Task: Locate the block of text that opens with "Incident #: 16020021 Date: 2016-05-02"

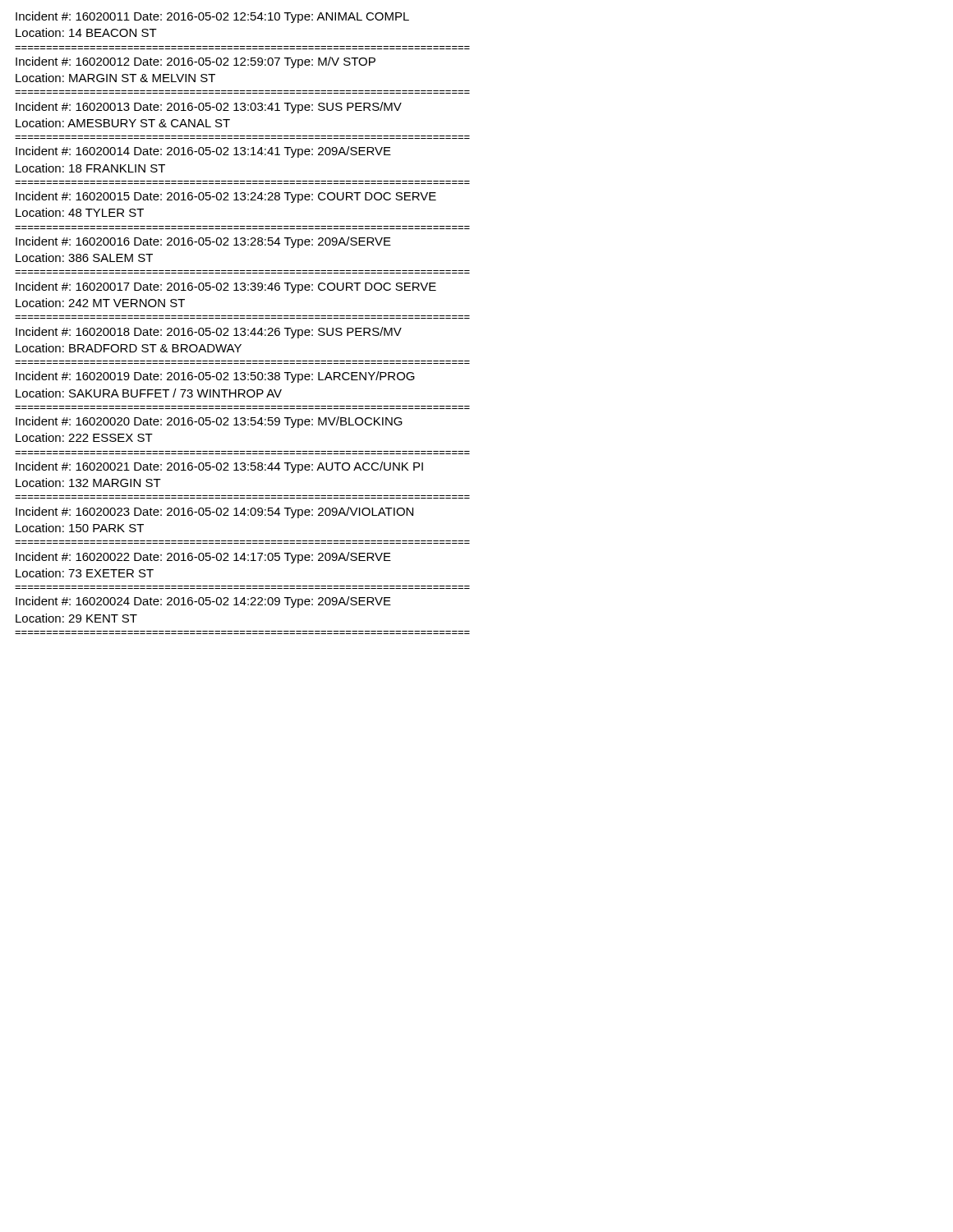Action: pyautogui.click(x=219, y=467)
